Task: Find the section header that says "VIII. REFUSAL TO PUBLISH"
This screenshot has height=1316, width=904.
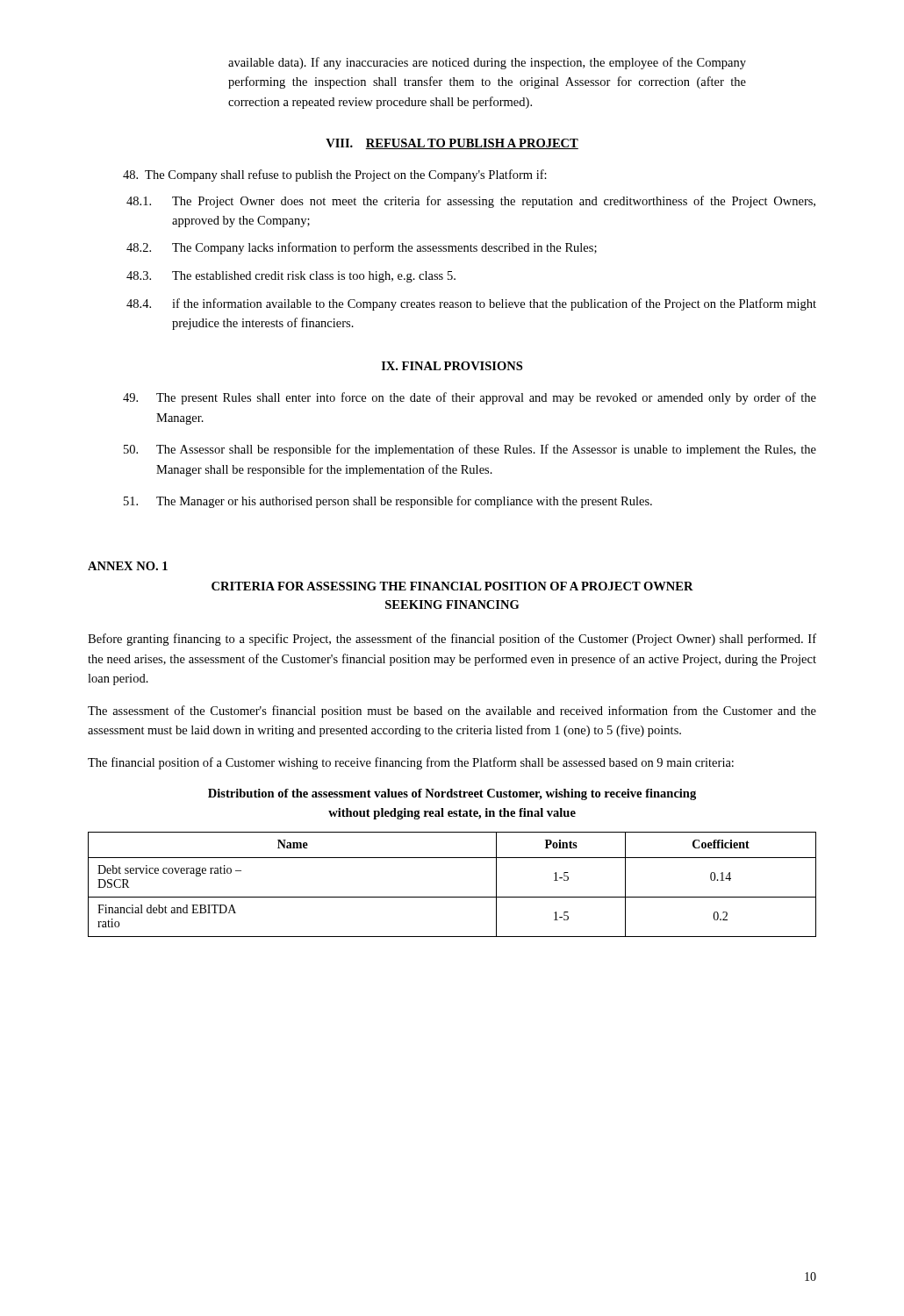Action: (452, 143)
